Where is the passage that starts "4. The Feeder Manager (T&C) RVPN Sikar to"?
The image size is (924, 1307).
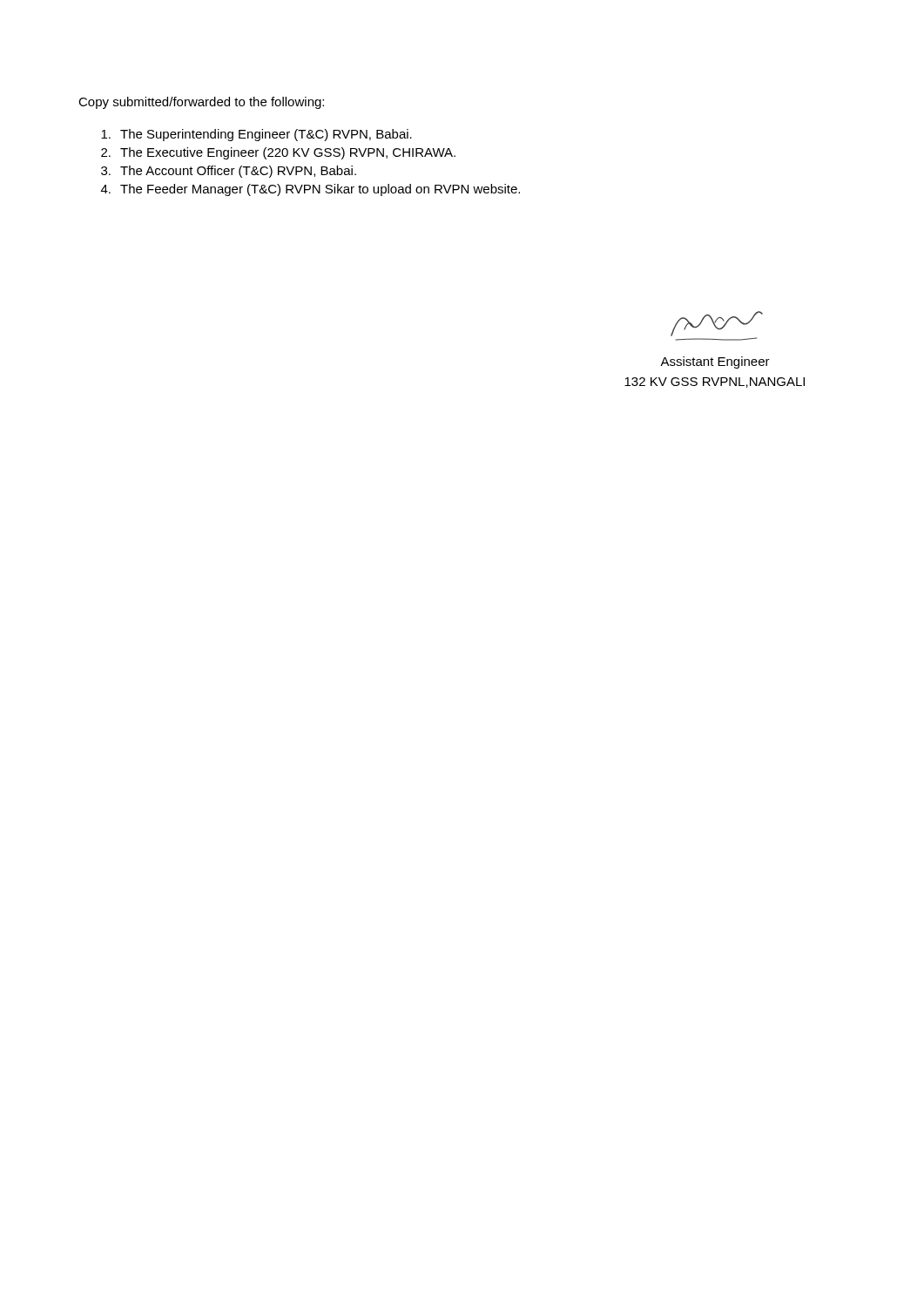(300, 189)
